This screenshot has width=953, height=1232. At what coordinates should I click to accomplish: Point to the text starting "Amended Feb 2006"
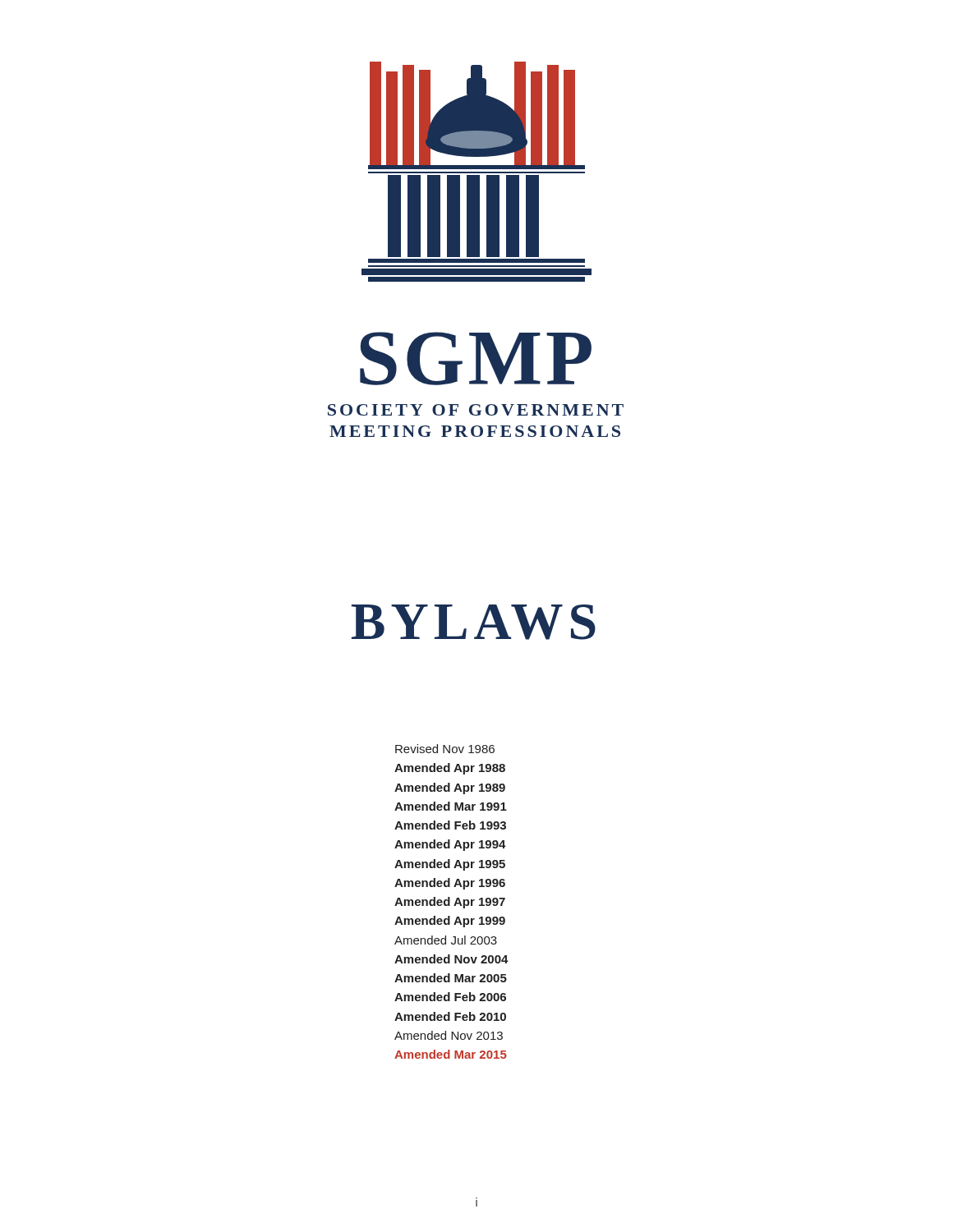451,997
